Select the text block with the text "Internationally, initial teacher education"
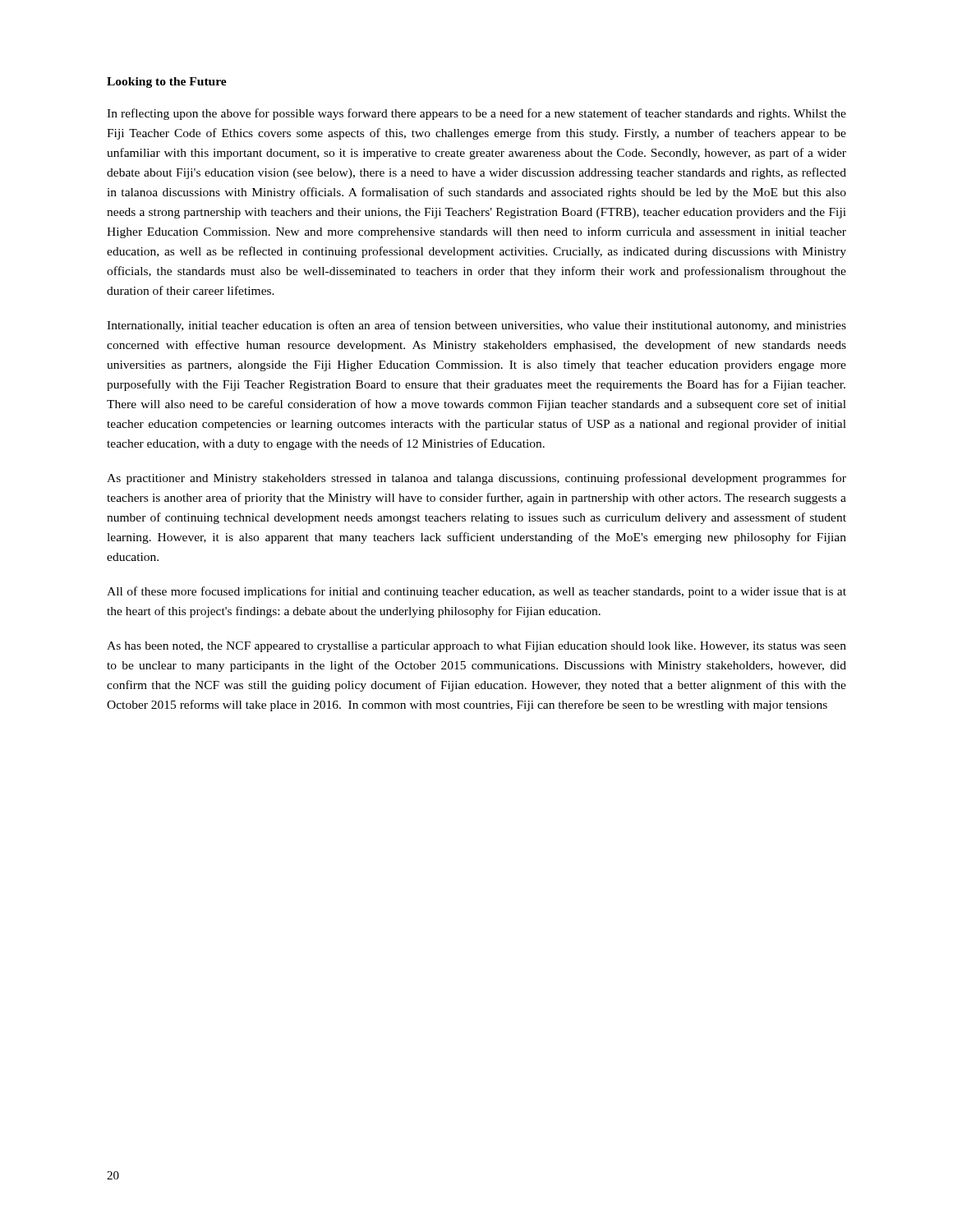Screen dimensions: 1232x953 pyautogui.click(x=476, y=384)
